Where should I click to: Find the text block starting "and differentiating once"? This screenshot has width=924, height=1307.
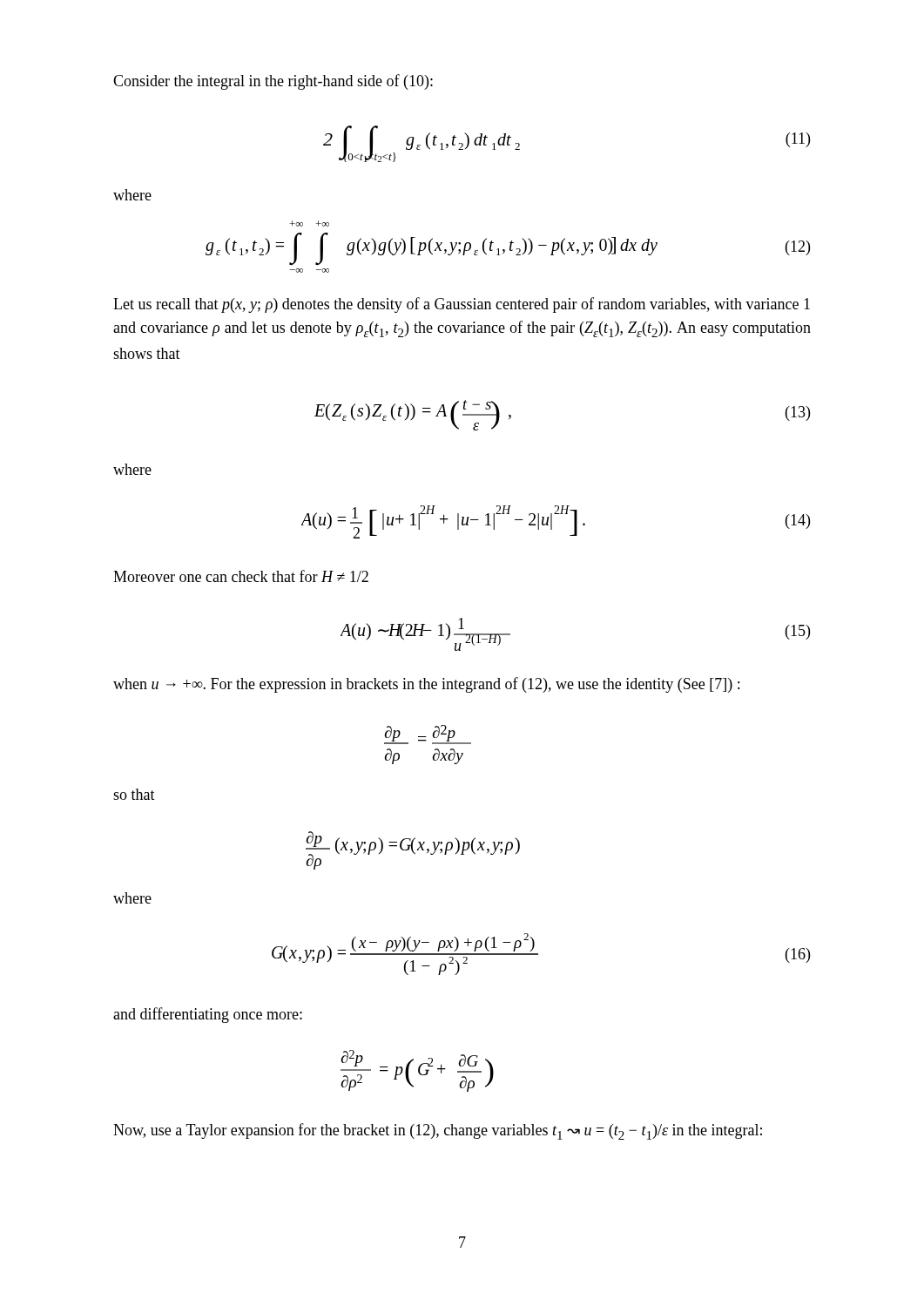tap(208, 1014)
